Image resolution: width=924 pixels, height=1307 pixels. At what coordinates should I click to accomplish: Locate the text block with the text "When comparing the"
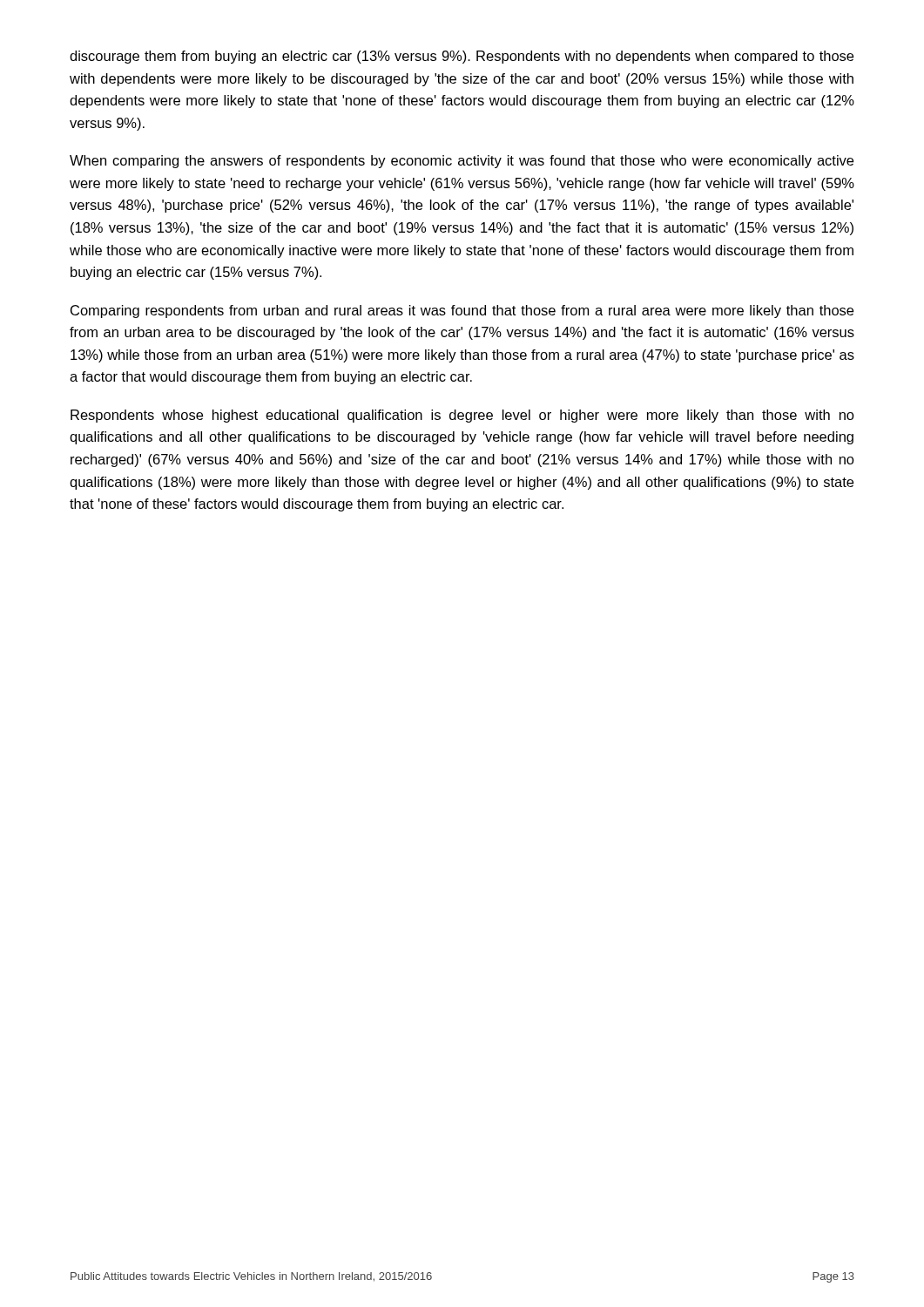pyautogui.click(x=462, y=216)
